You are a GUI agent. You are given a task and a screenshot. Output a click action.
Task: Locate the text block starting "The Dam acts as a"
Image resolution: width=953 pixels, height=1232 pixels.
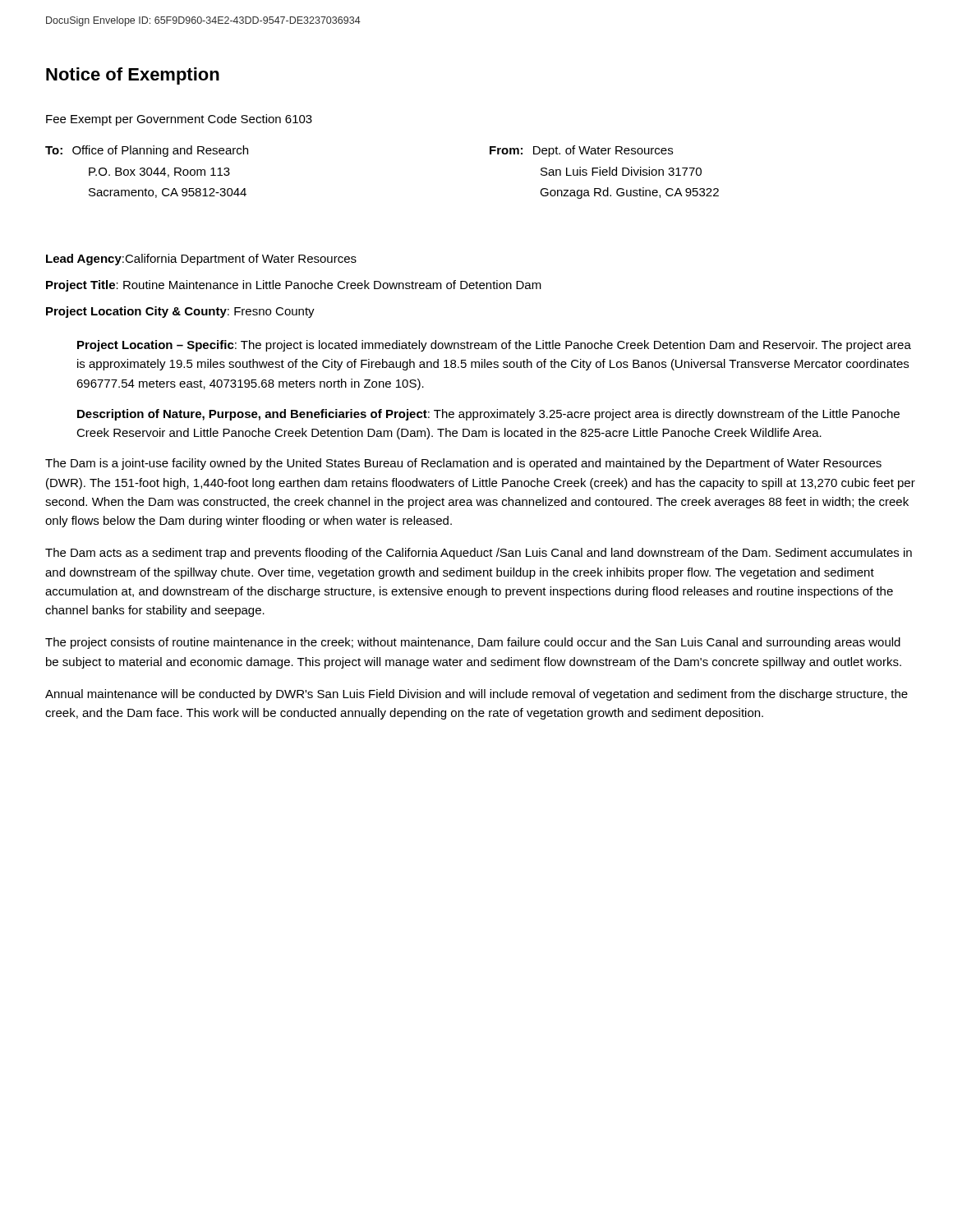coord(481,581)
